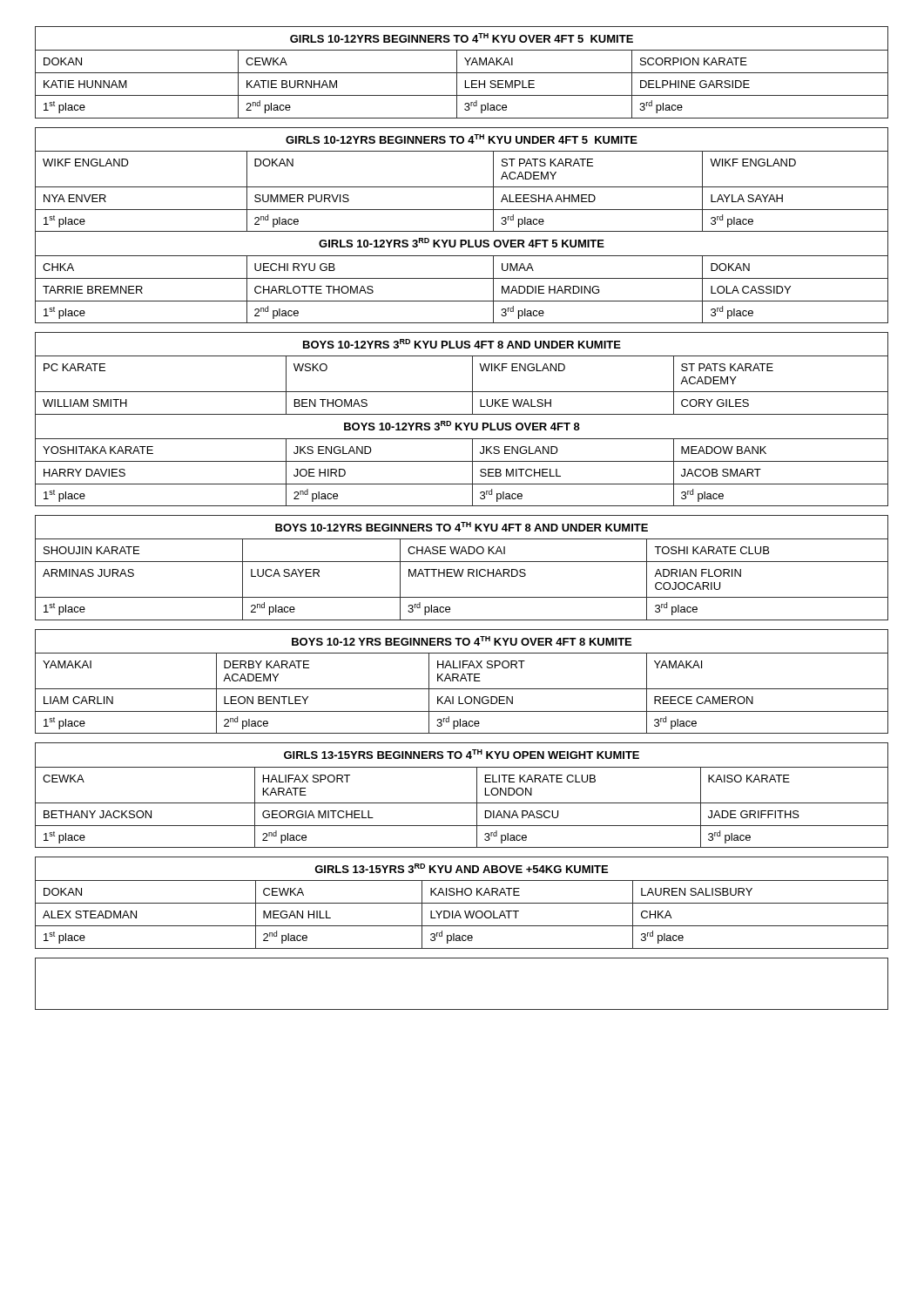
Task: Select the table that reads "KAISHO KARATE"
Action: [x=462, y=902]
